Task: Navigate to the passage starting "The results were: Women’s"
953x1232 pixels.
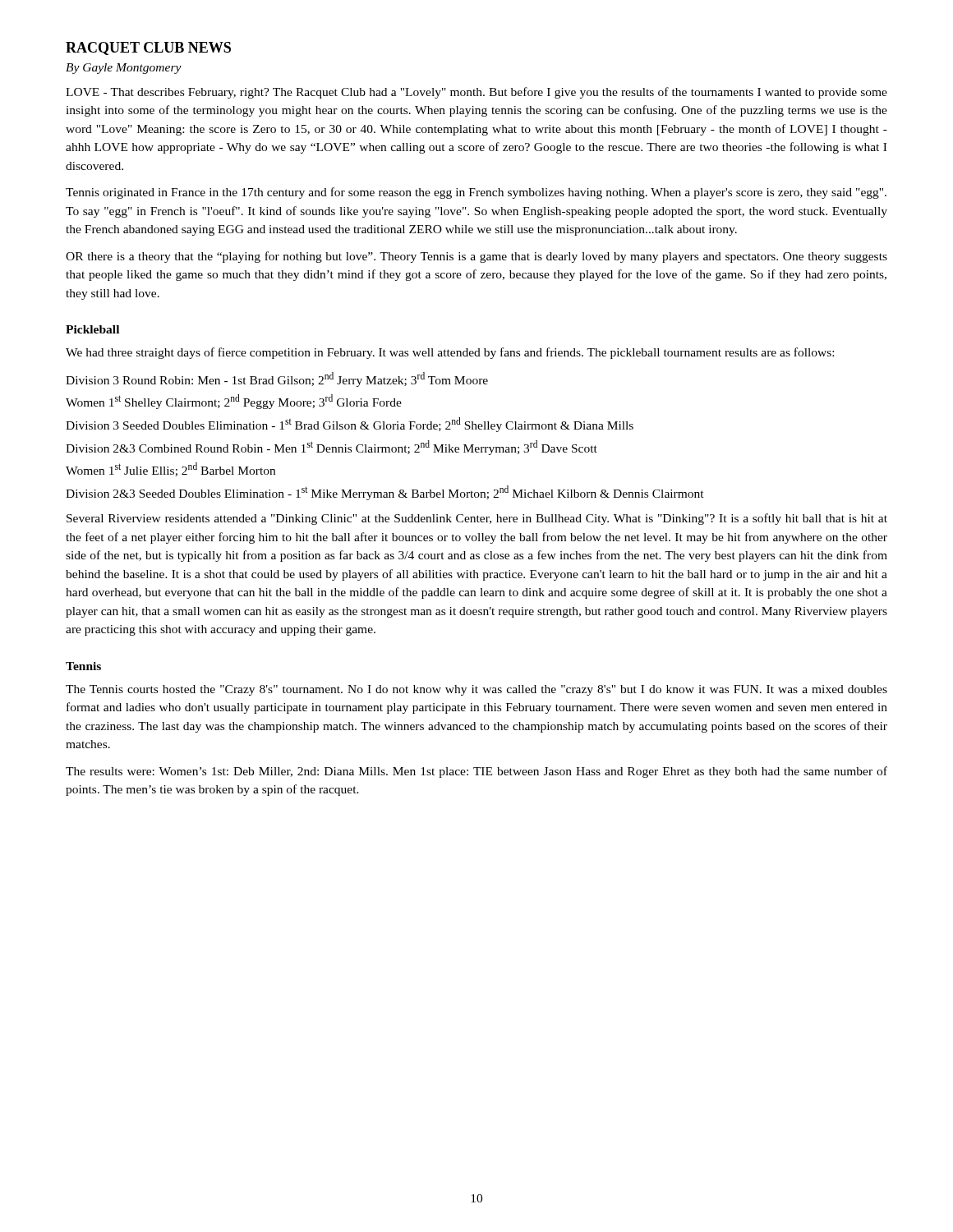Action: click(476, 780)
